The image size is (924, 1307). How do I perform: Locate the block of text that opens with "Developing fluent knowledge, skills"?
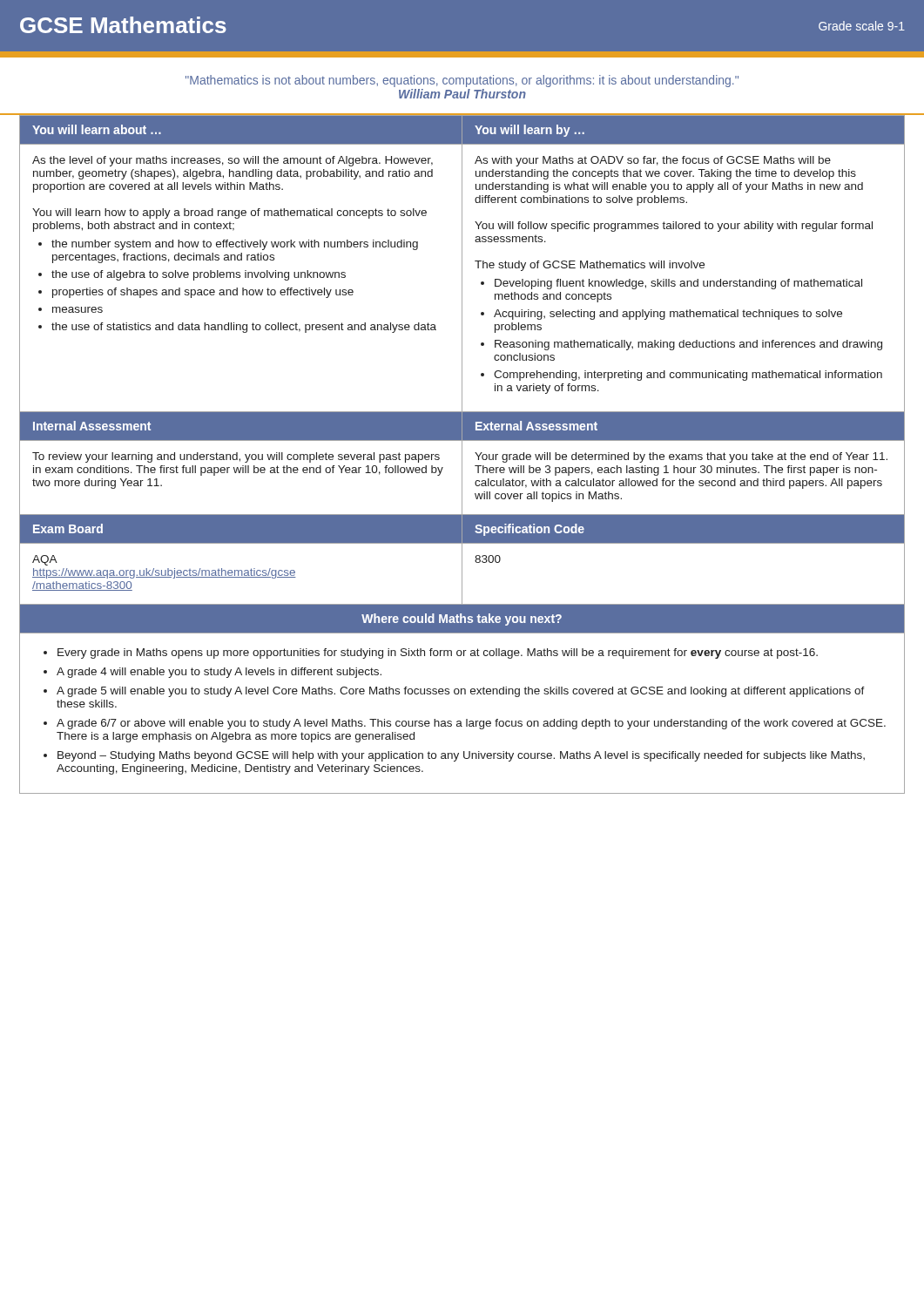pyautogui.click(x=678, y=289)
